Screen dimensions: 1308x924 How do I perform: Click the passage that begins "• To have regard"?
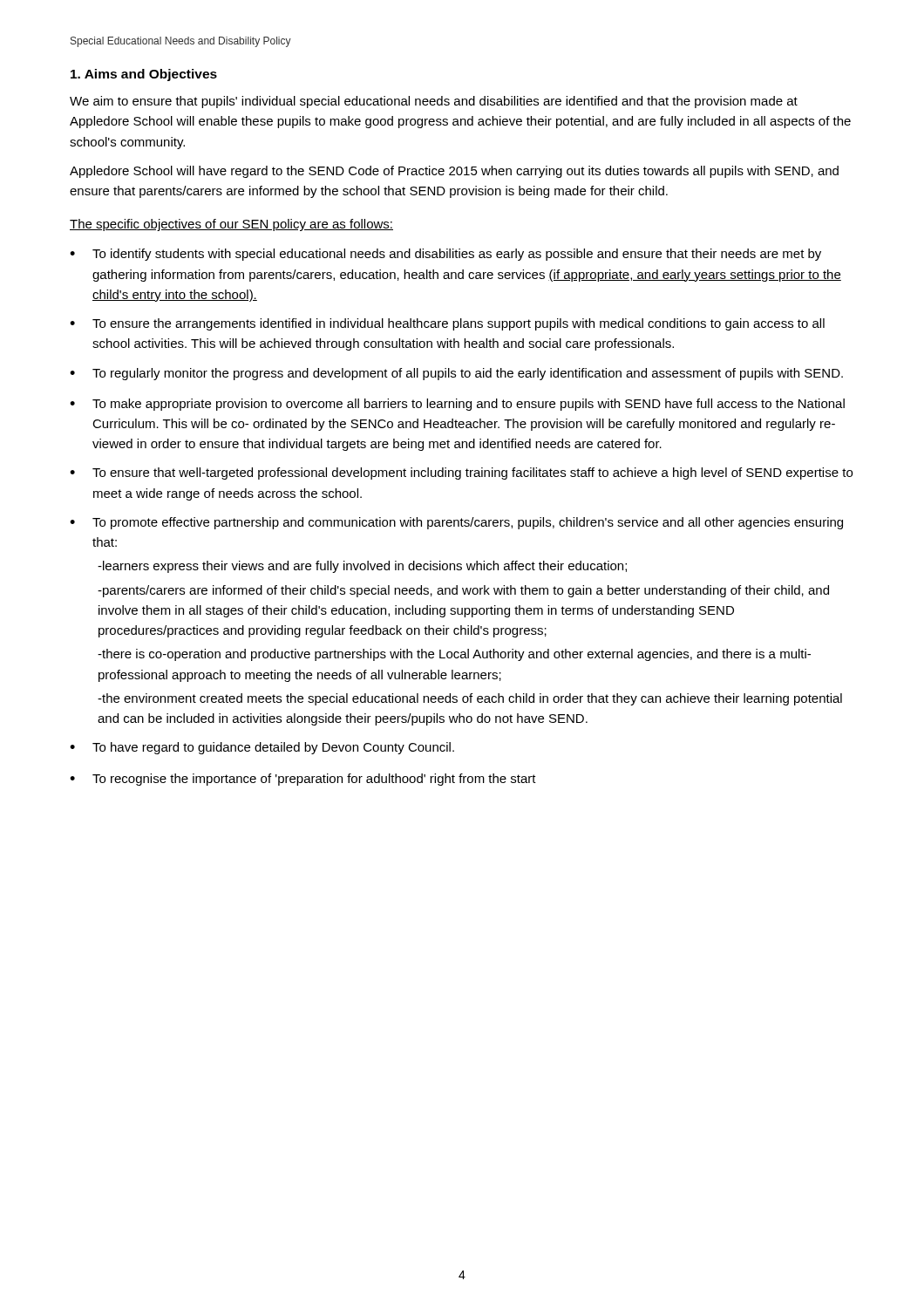tap(462, 748)
